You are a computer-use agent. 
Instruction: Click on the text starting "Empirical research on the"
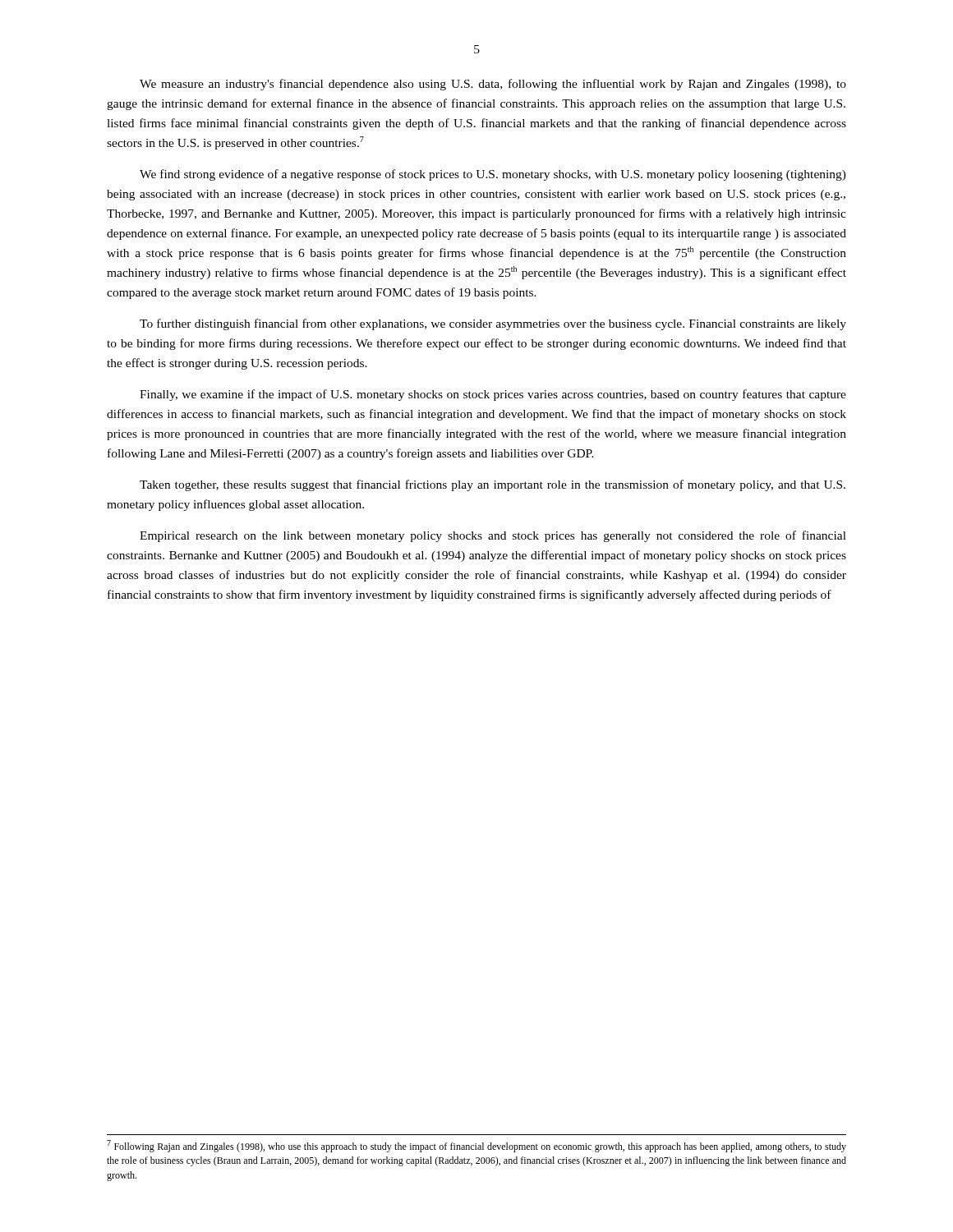[x=476, y=565]
